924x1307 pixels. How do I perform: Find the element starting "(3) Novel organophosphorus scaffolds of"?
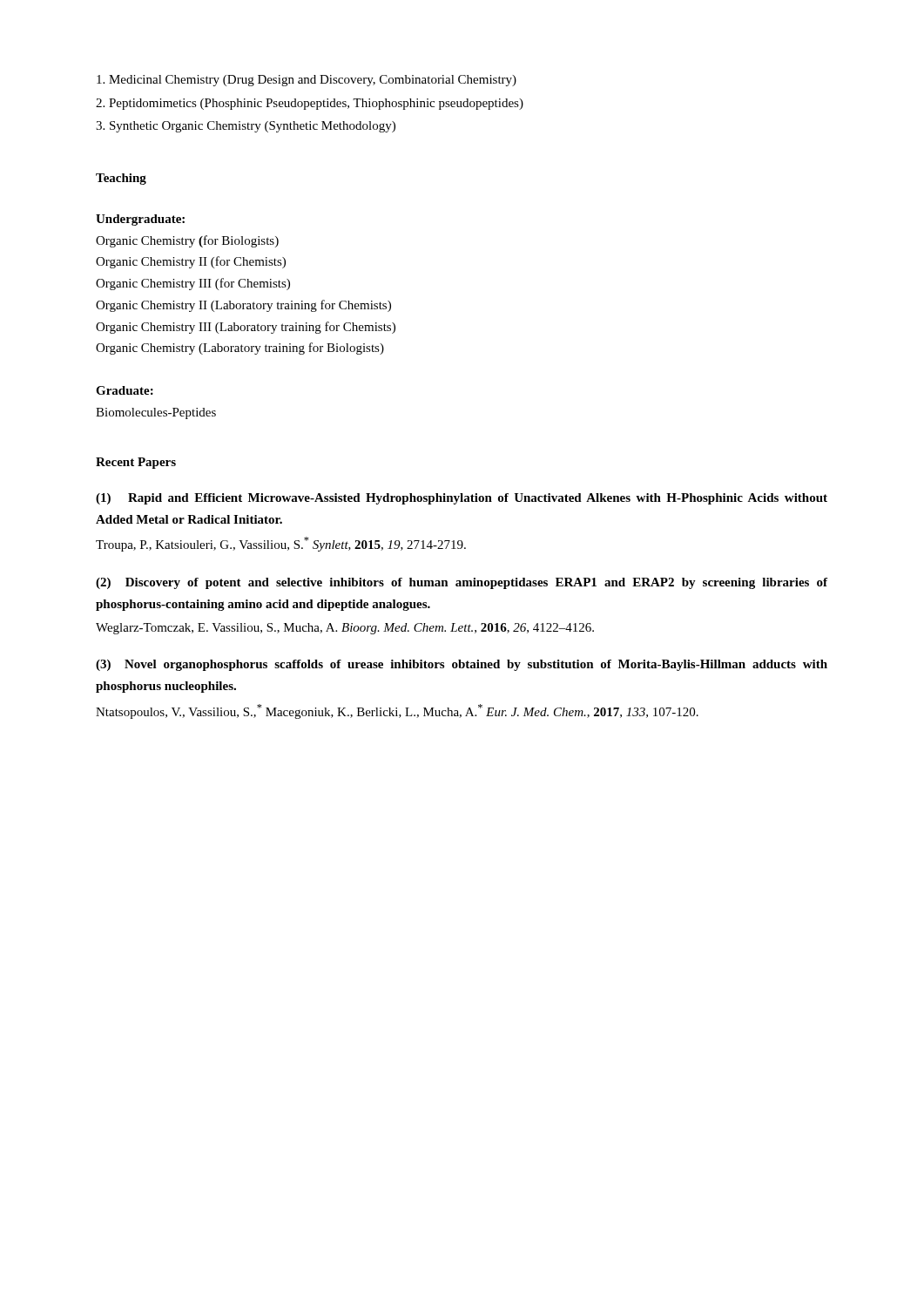tap(462, 675)
